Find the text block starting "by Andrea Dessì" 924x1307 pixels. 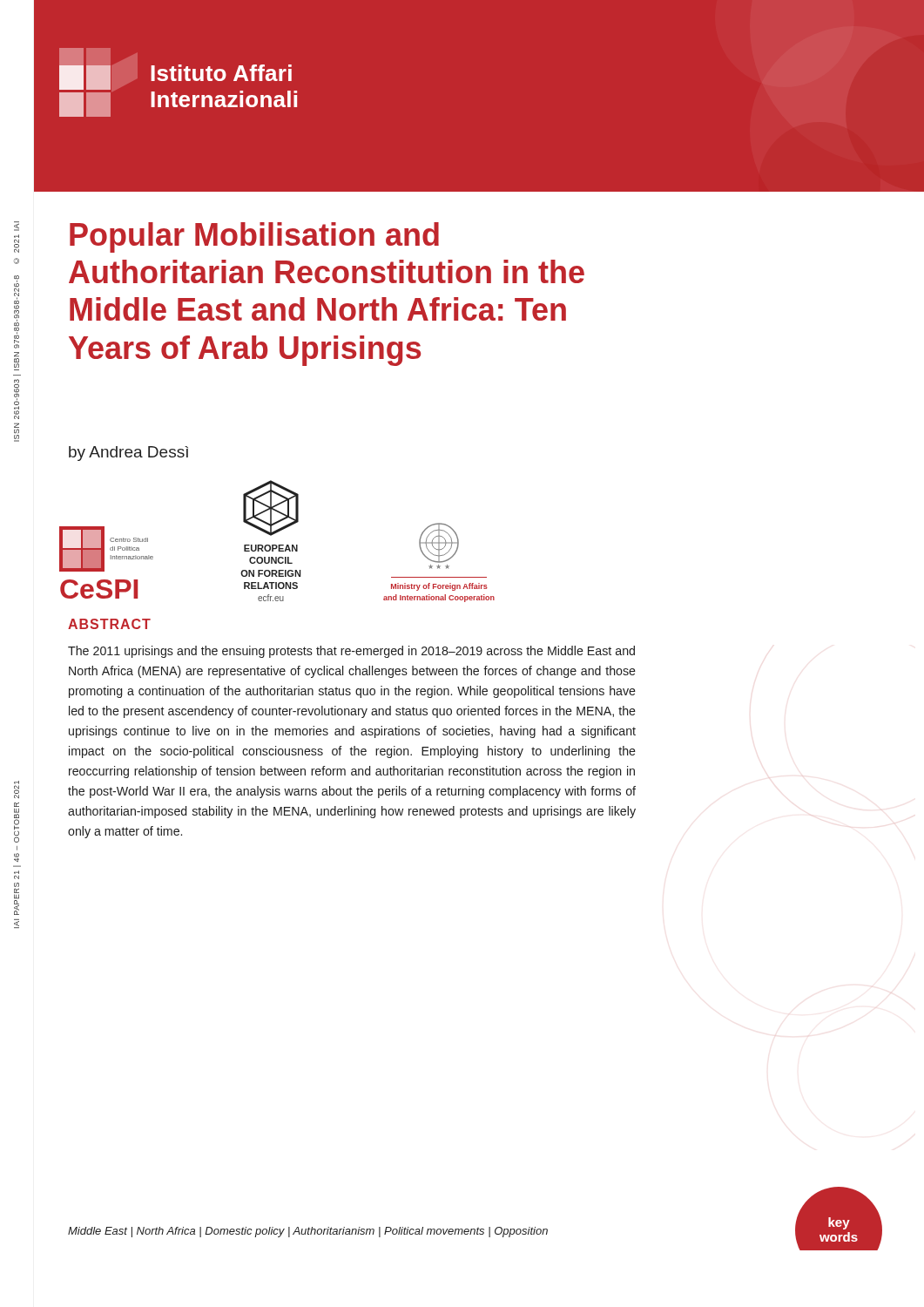pyautogui.click(x=129, y=452)
